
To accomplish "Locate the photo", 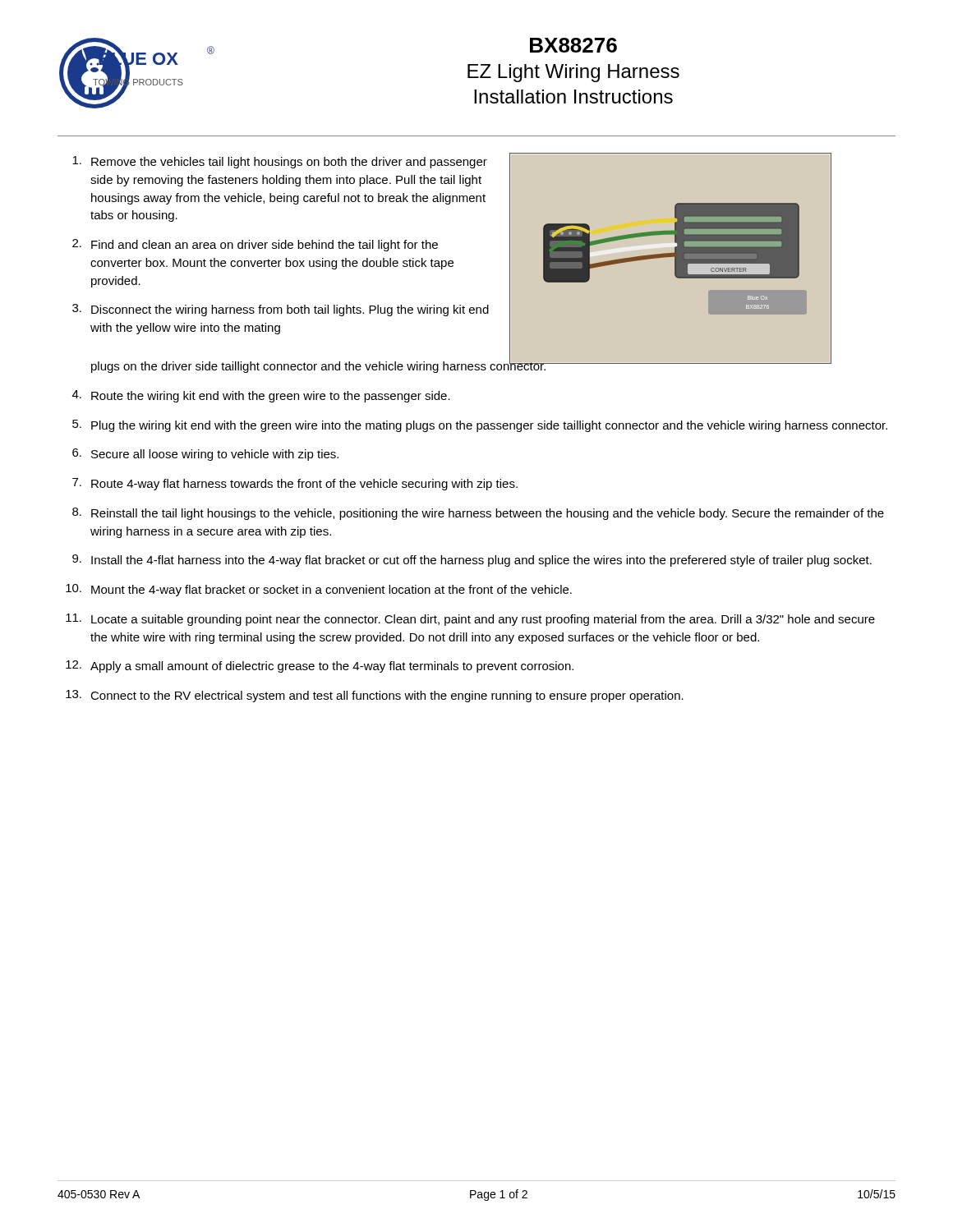I will (674, 258).
